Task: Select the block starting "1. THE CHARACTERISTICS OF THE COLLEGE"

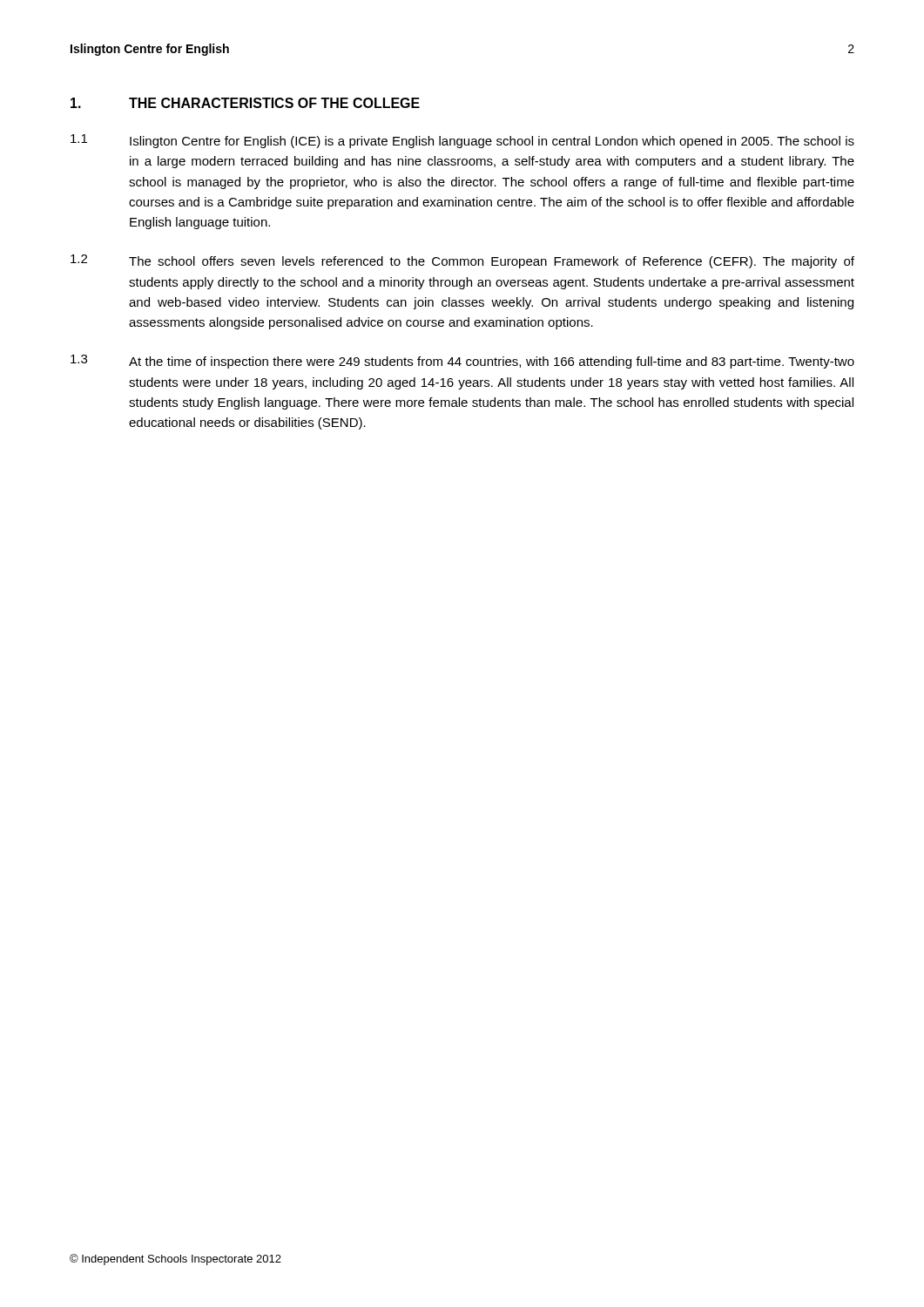Action: point(245,104)
